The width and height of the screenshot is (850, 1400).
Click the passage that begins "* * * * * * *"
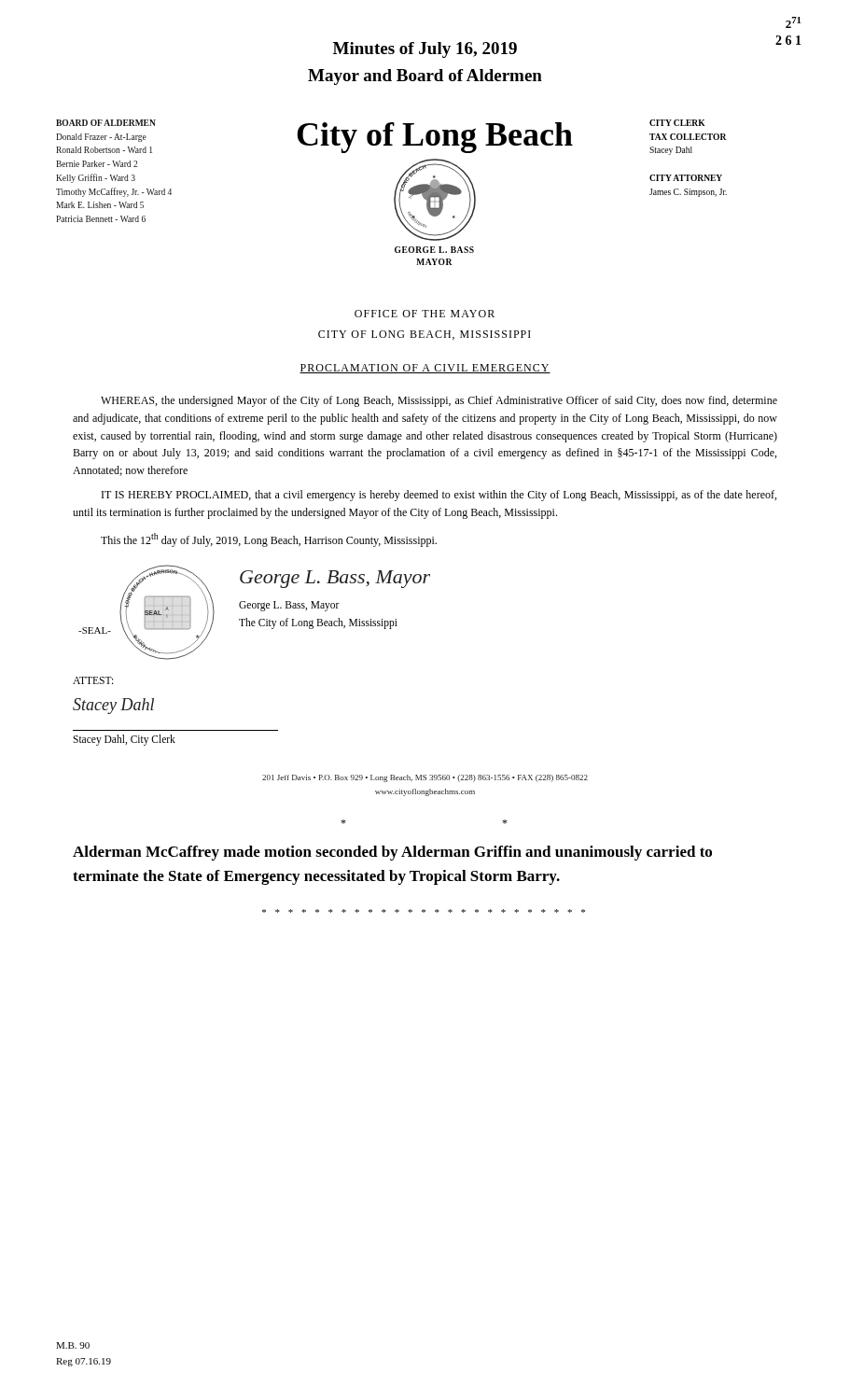[425, 912]
